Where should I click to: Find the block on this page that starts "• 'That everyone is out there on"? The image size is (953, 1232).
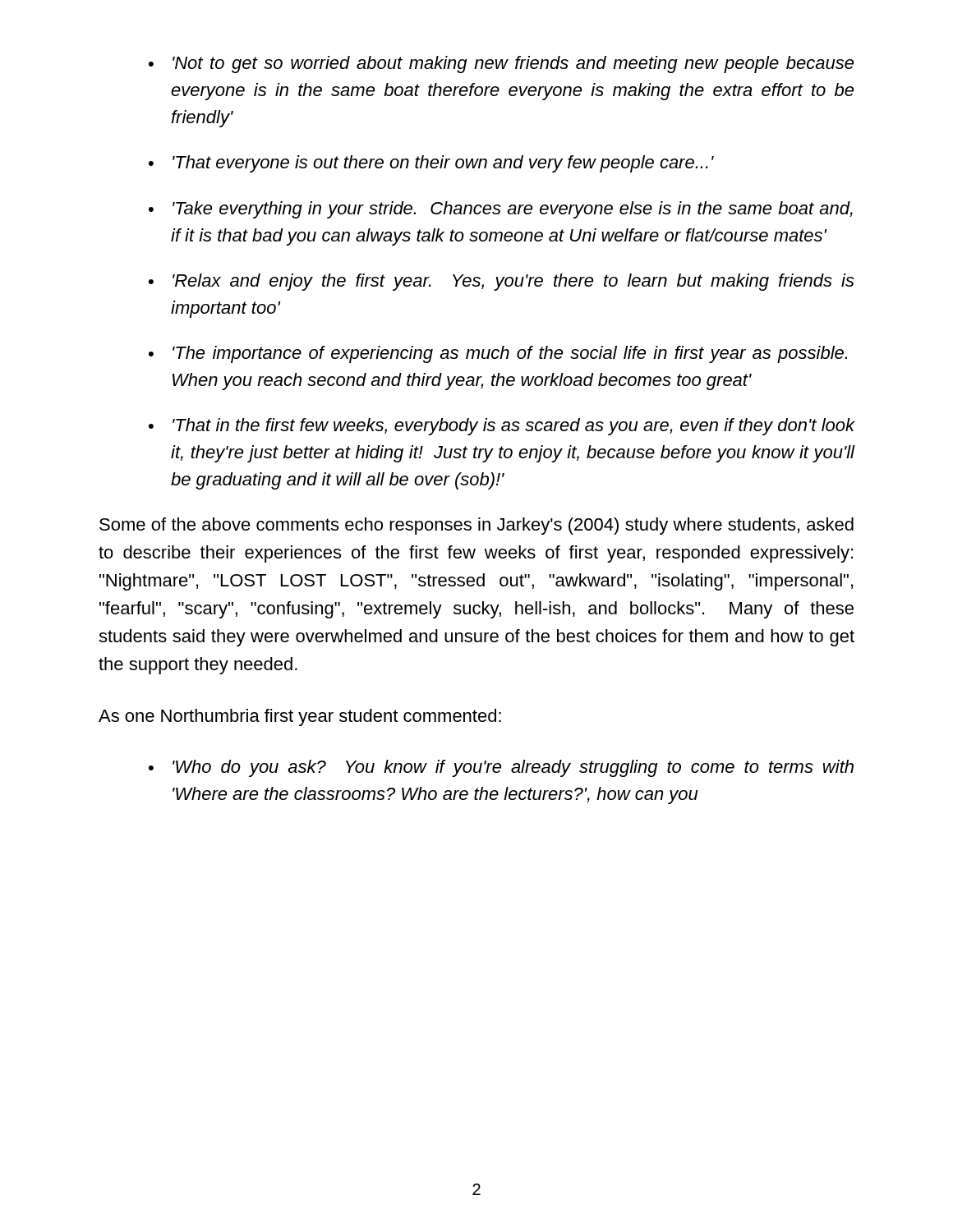click(x=431, y=163)
